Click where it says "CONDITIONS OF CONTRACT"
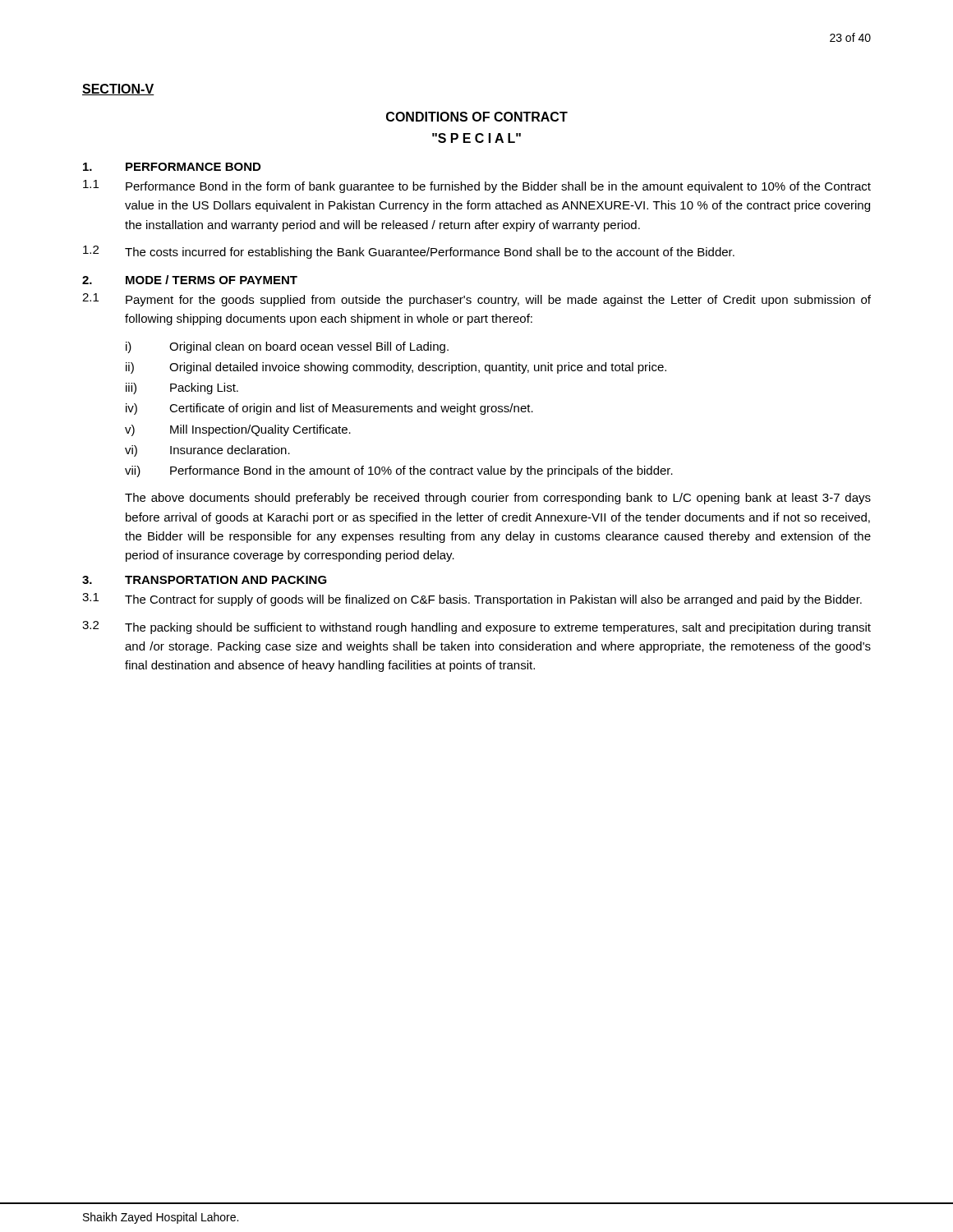 (476, 117)
